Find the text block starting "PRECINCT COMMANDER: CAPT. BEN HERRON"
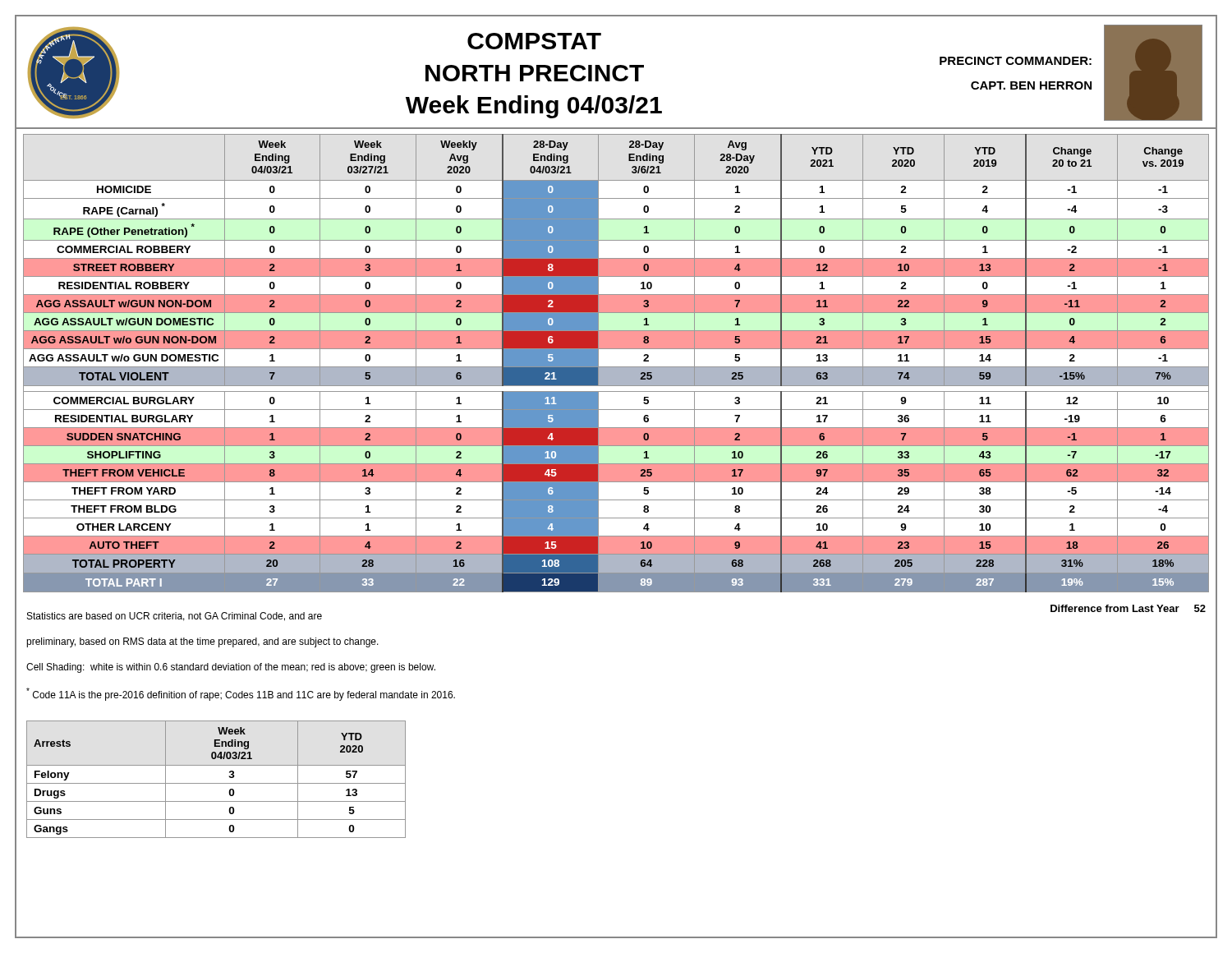This screenshot has height=953, width=1232. click(1016, 72)
